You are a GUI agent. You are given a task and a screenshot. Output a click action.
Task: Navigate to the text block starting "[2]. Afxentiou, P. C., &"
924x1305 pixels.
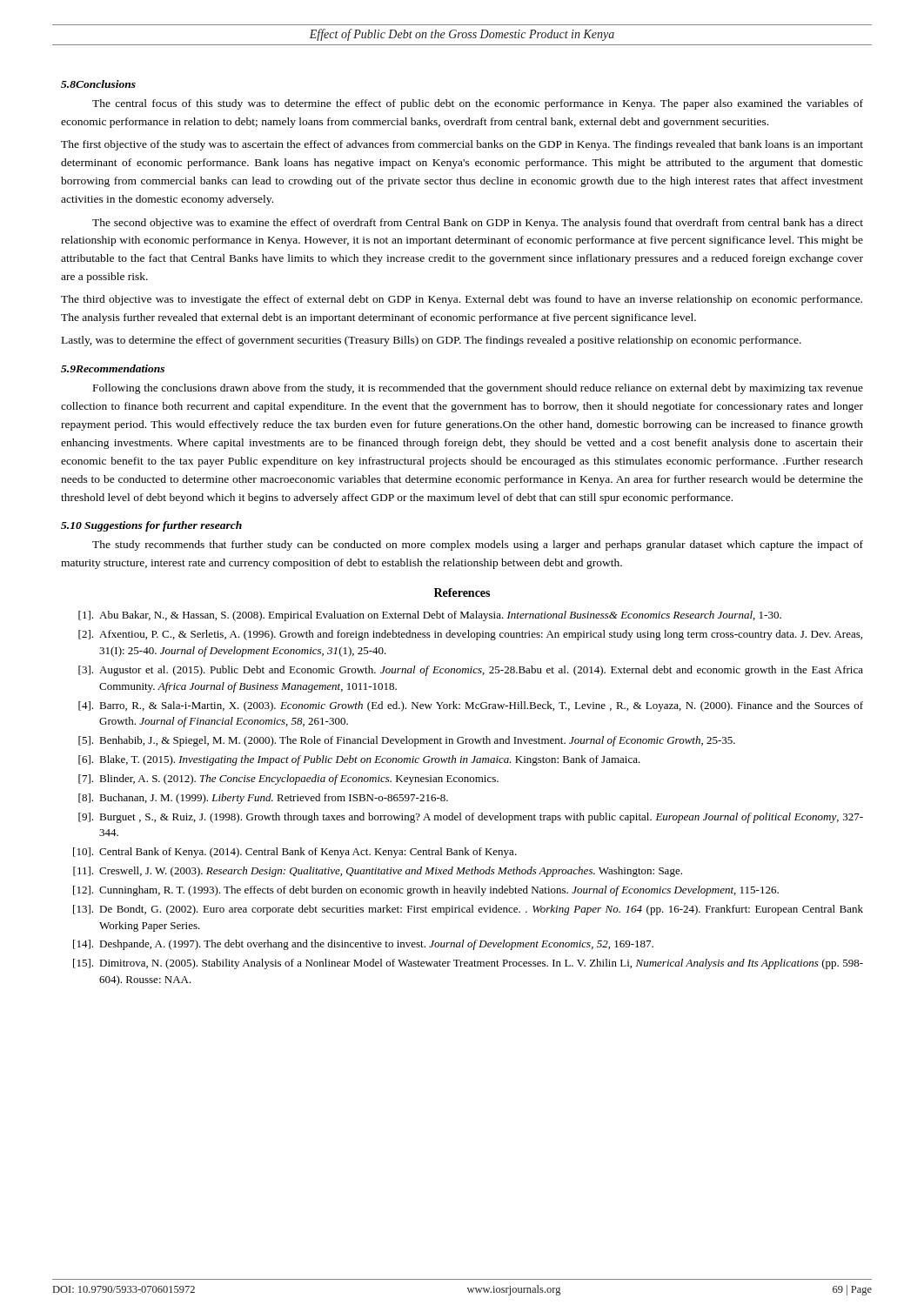(x=462, y=643)
